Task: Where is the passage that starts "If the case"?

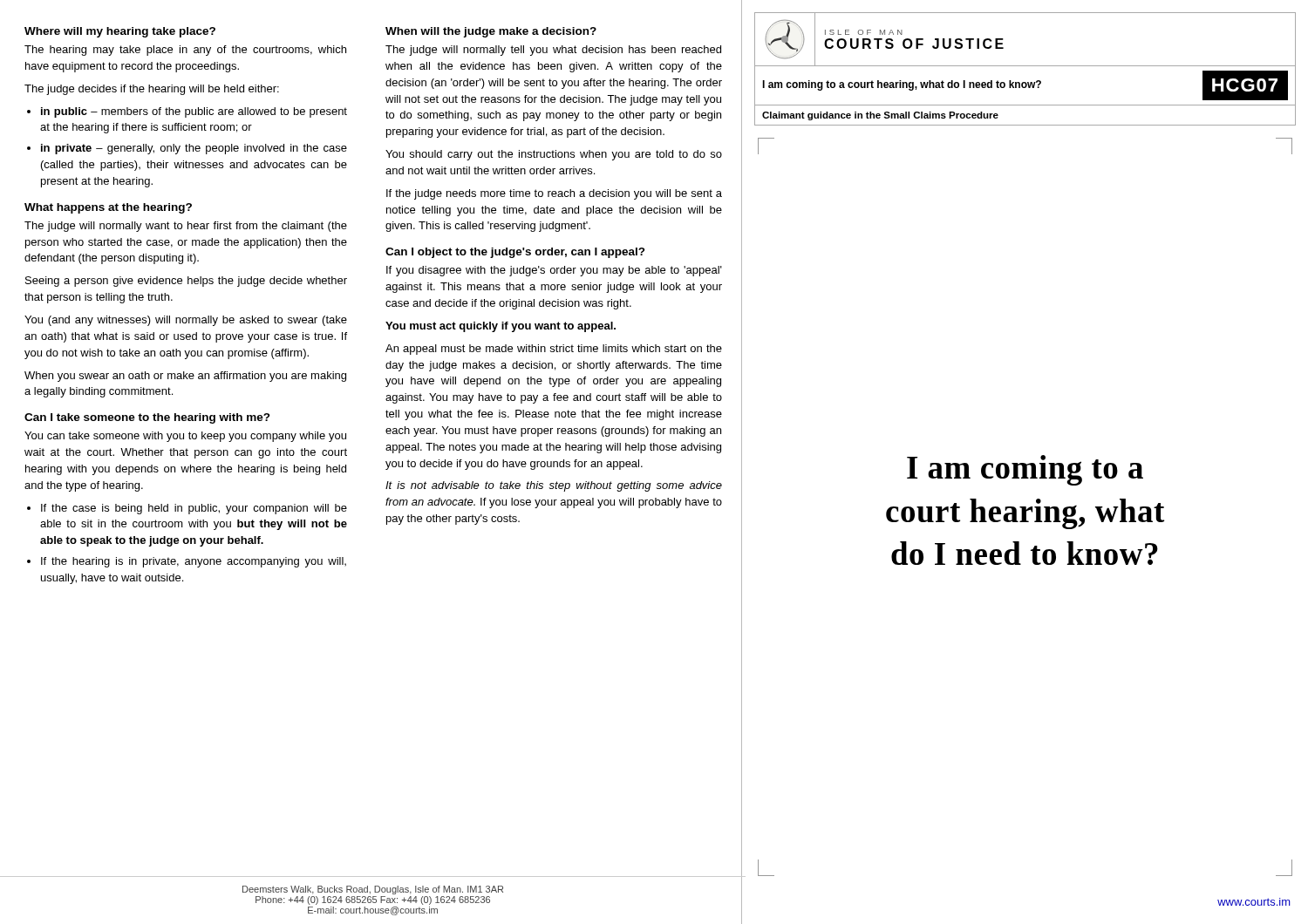Action: (194, 524)
